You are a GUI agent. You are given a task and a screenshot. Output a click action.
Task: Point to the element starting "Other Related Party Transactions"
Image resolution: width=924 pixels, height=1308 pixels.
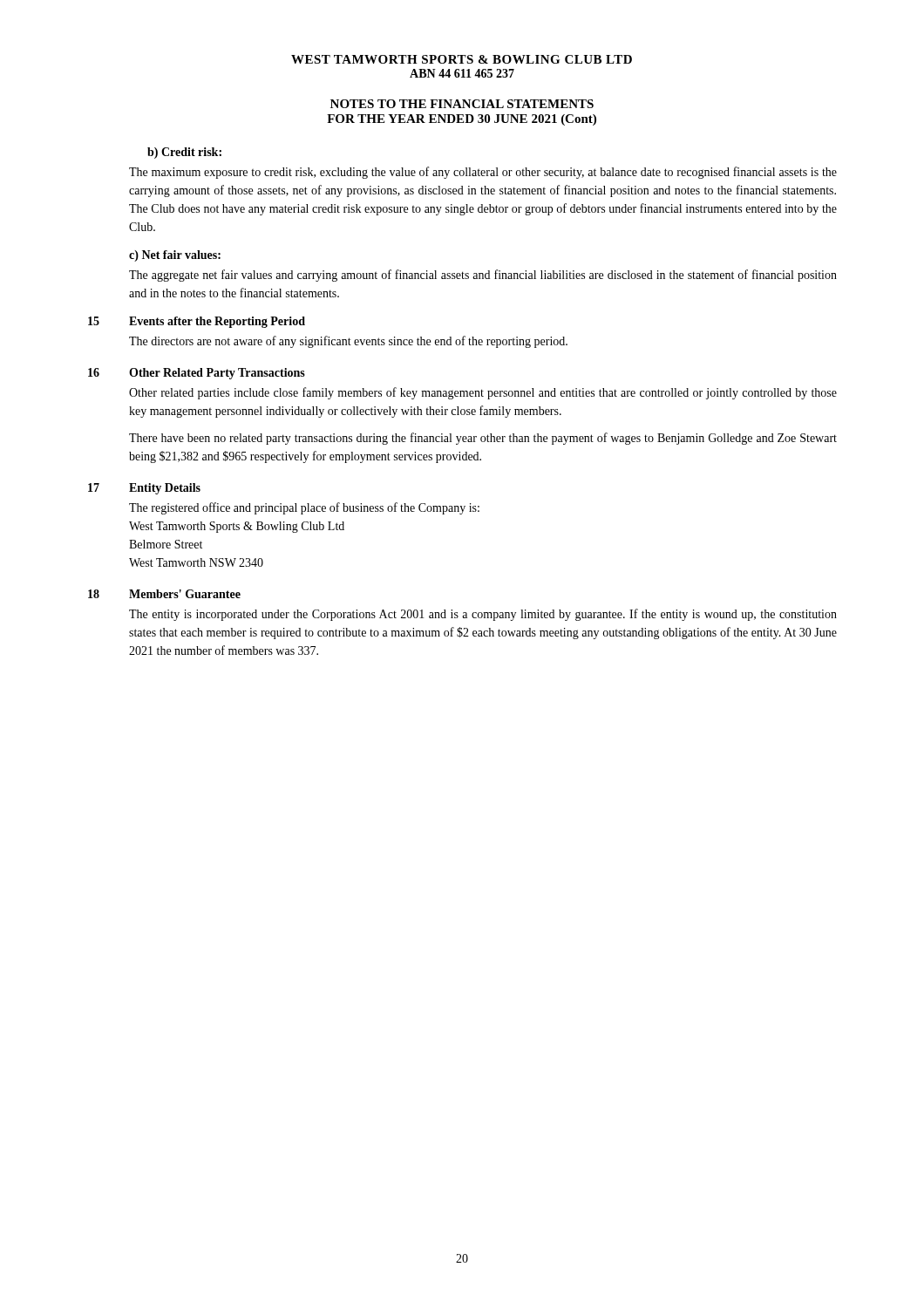(217, 373)
